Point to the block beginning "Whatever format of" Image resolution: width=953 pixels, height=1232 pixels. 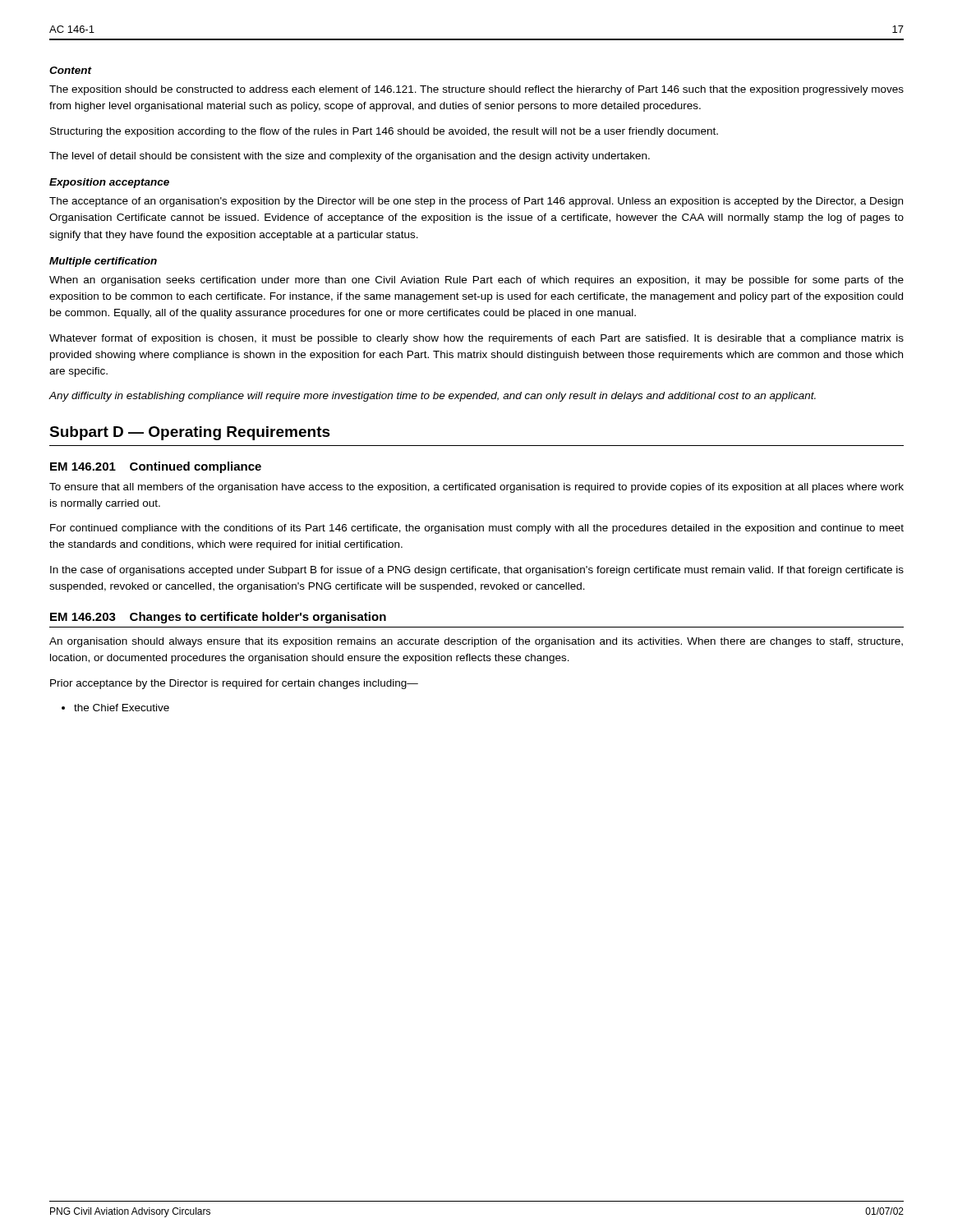476,355
